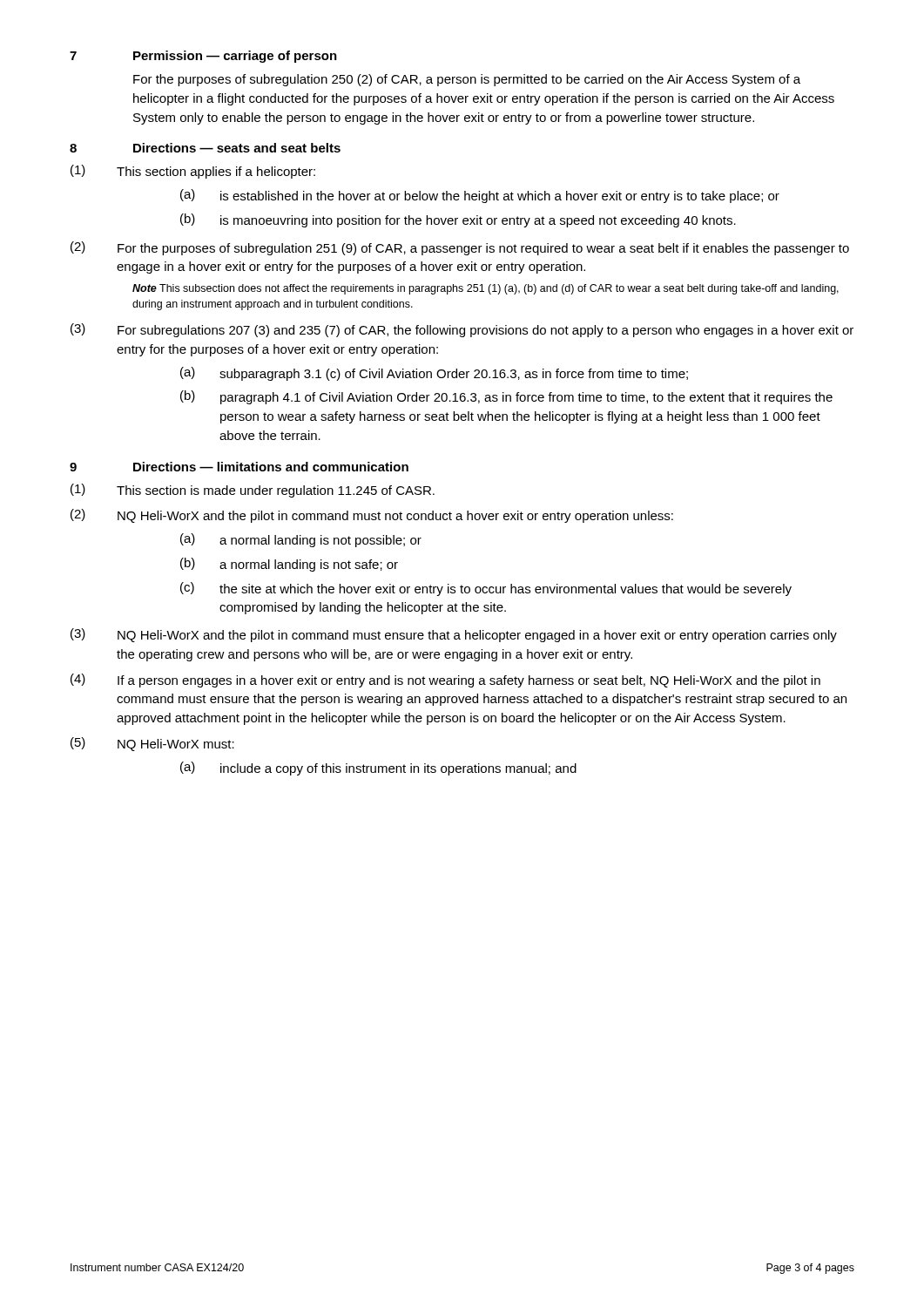
Task: Navigate to the region starting "(b) paragraph 4.1 of"
Action: tap(517, 416)
